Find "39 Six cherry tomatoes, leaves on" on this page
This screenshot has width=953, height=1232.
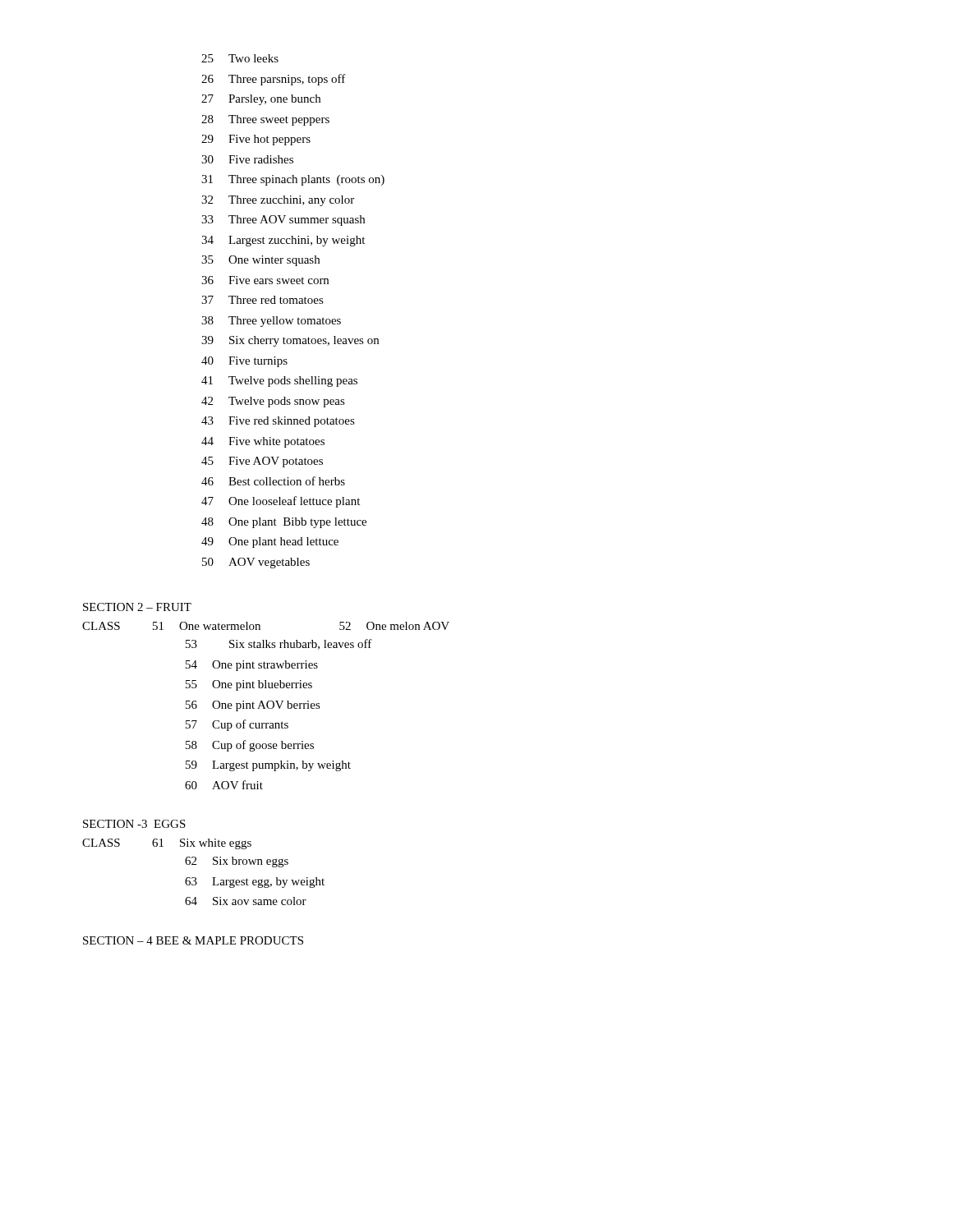[280, 340]
